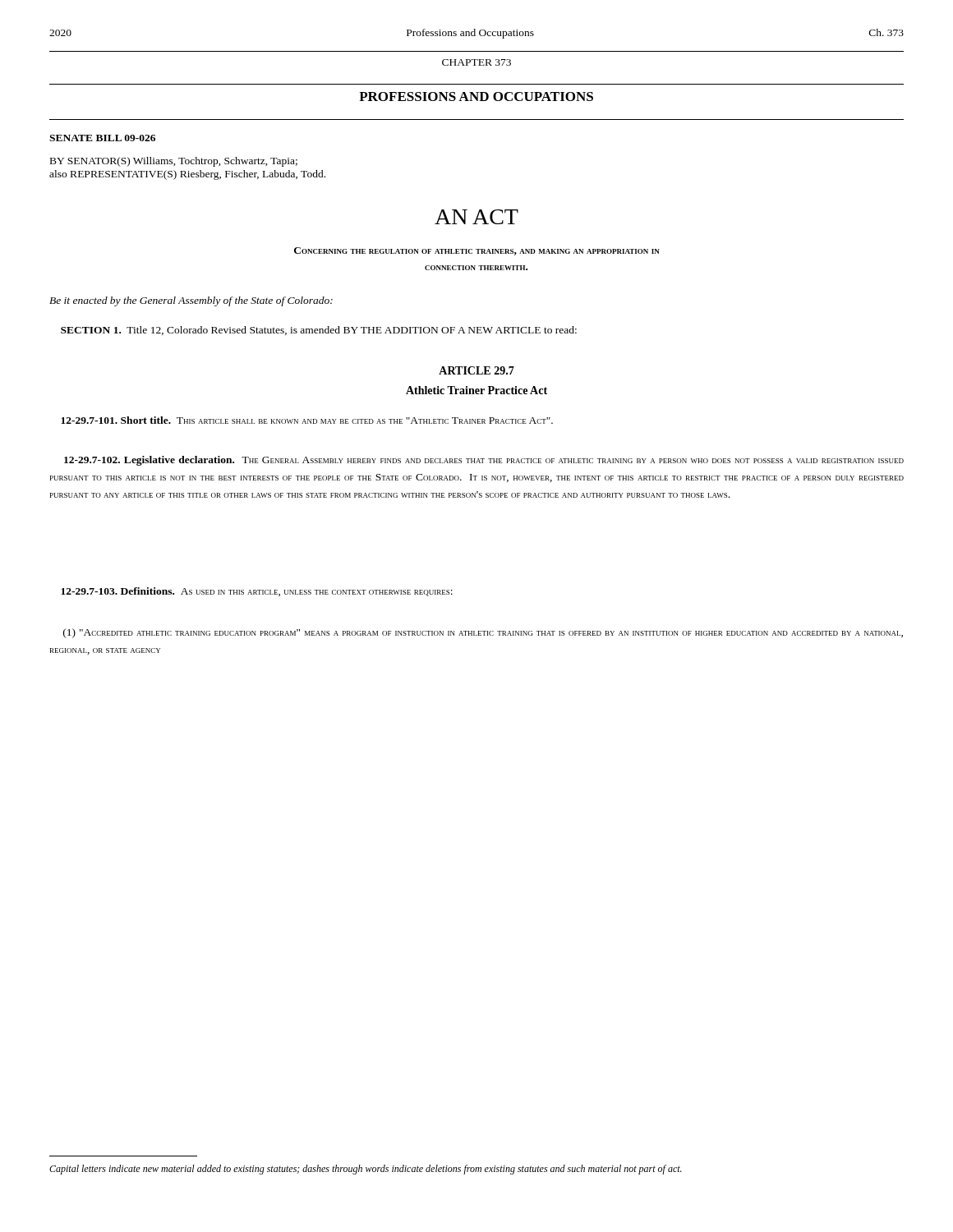Point to "SENATE BILL 09-026"
Viewport: 953px width, 1232px height.
coord(102,138)
